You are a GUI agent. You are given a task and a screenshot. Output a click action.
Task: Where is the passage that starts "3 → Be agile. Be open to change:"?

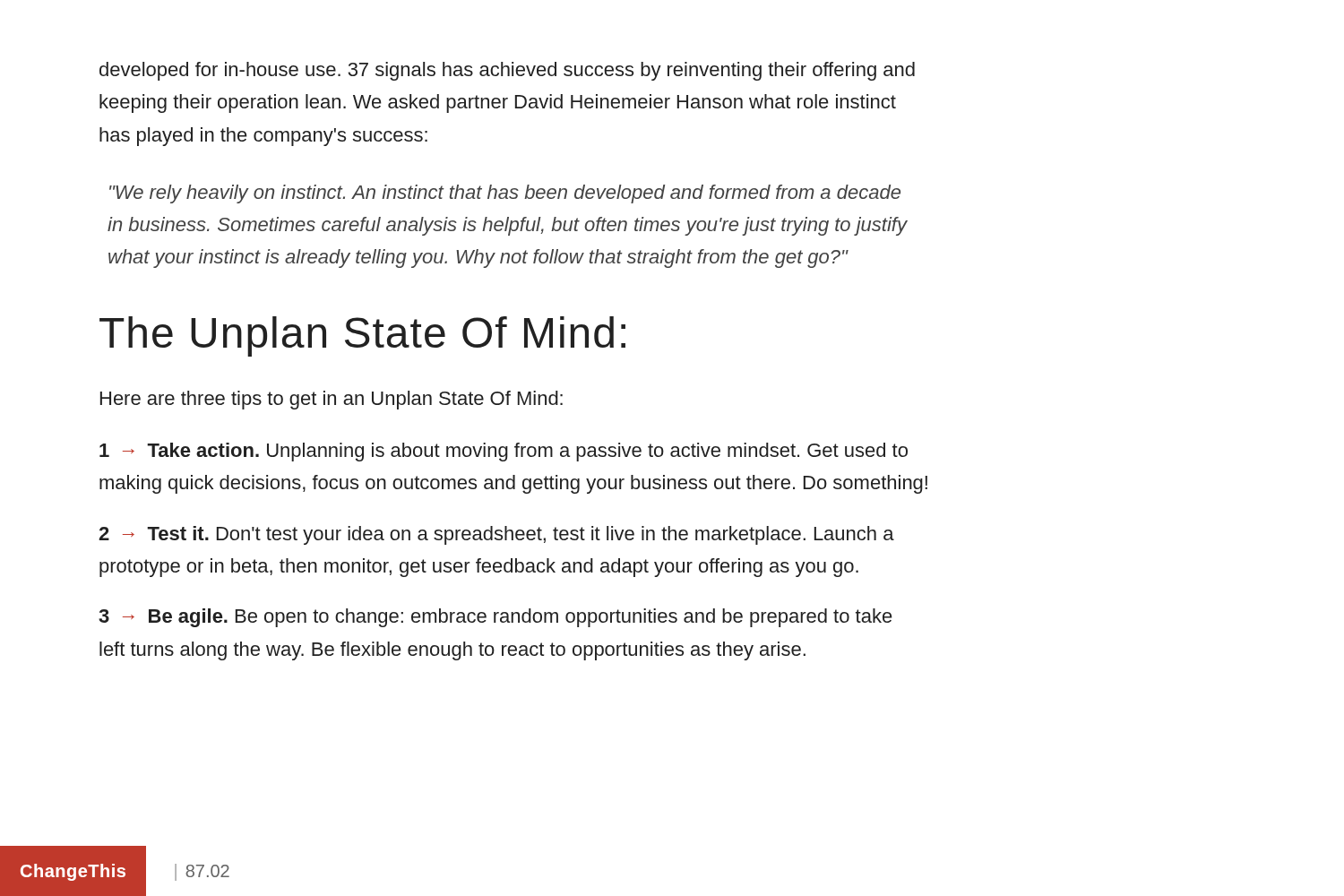click(x=496, y=633)
